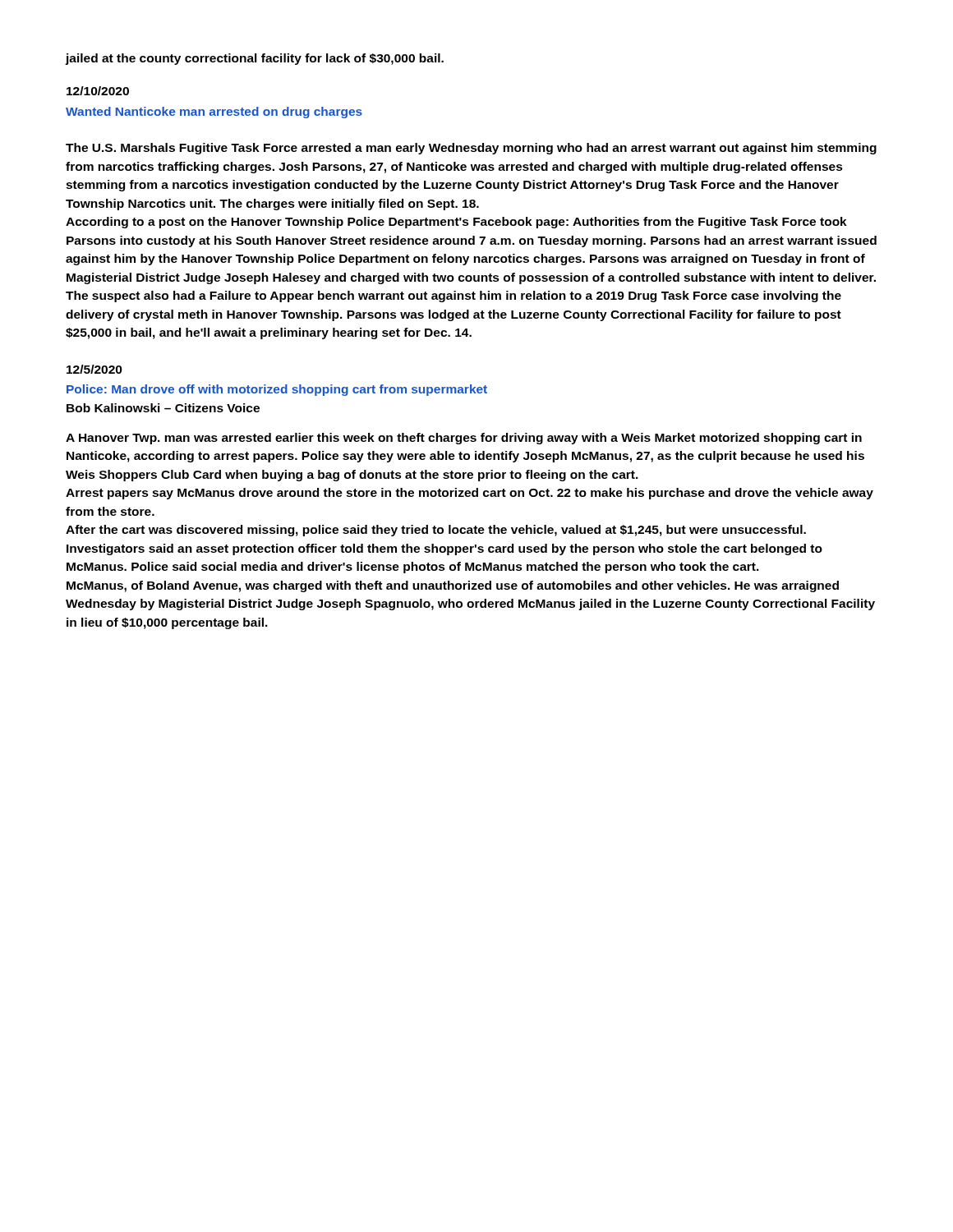Locate the block of text that opens with "Police: Man drove off with"
The width and height of the screenshot is (953, 1232).
[x=277, y=389]
